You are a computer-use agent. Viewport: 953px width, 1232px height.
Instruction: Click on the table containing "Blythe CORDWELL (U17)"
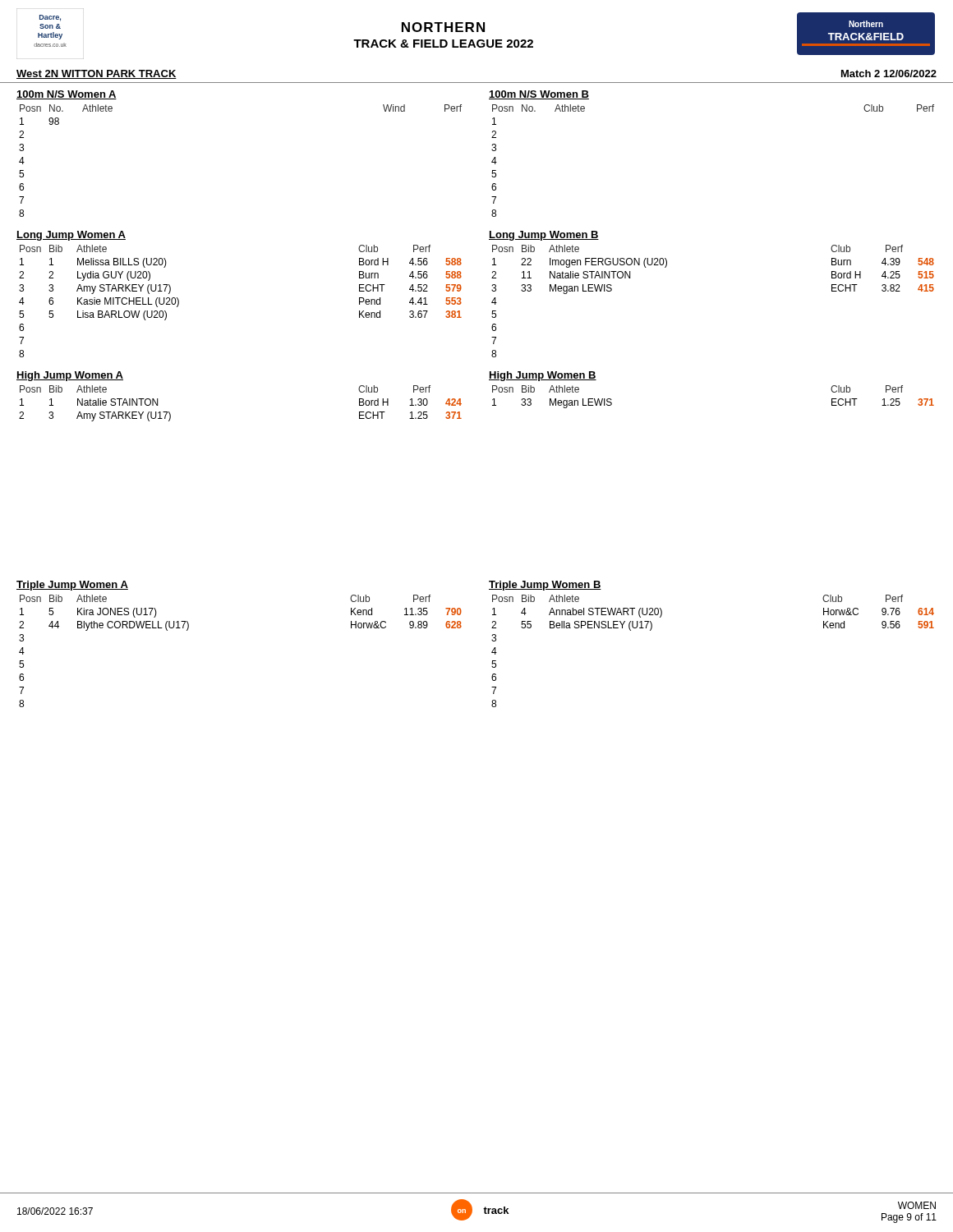coord(240,644)
